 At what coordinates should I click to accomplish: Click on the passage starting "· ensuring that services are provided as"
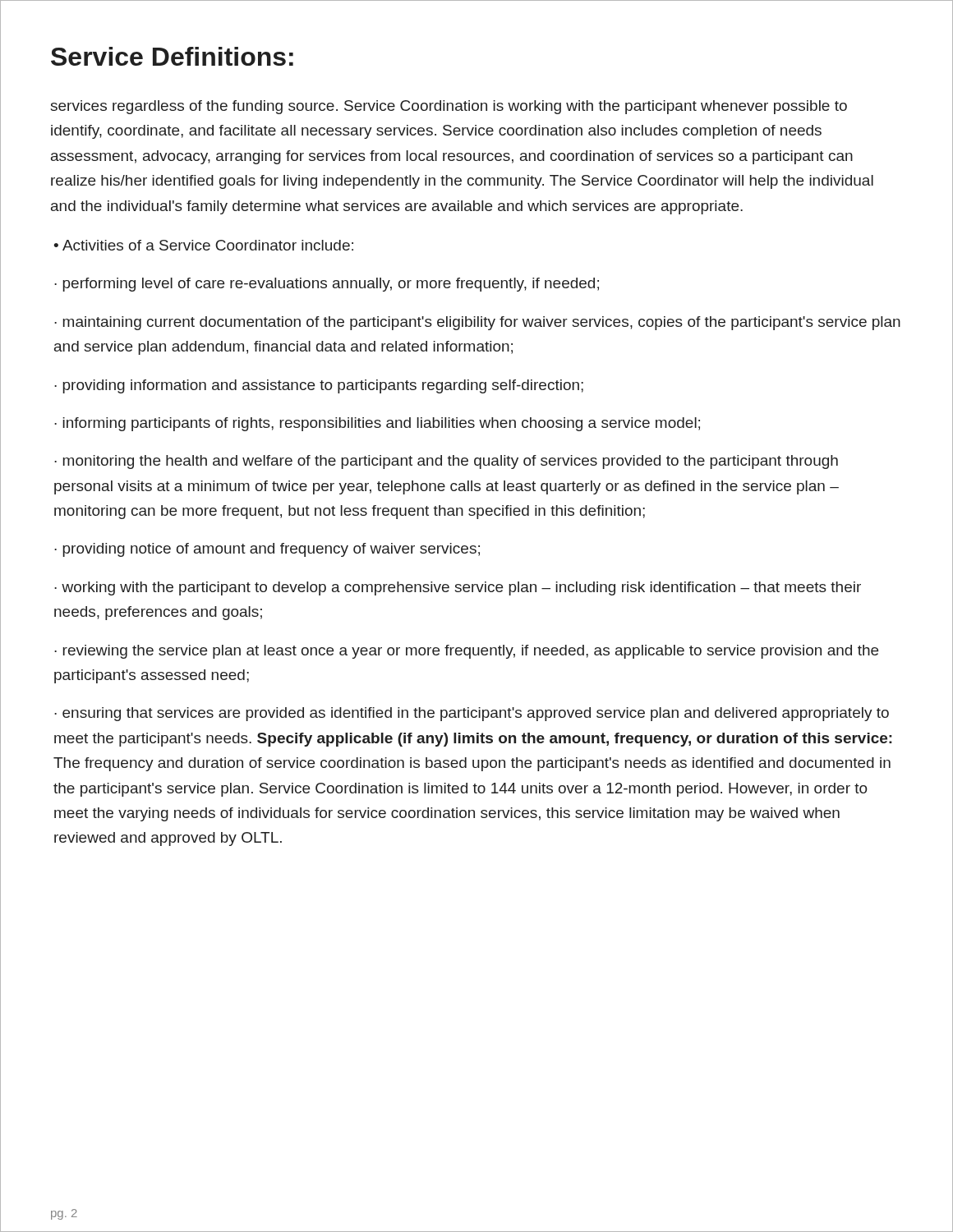pos(473,775)
